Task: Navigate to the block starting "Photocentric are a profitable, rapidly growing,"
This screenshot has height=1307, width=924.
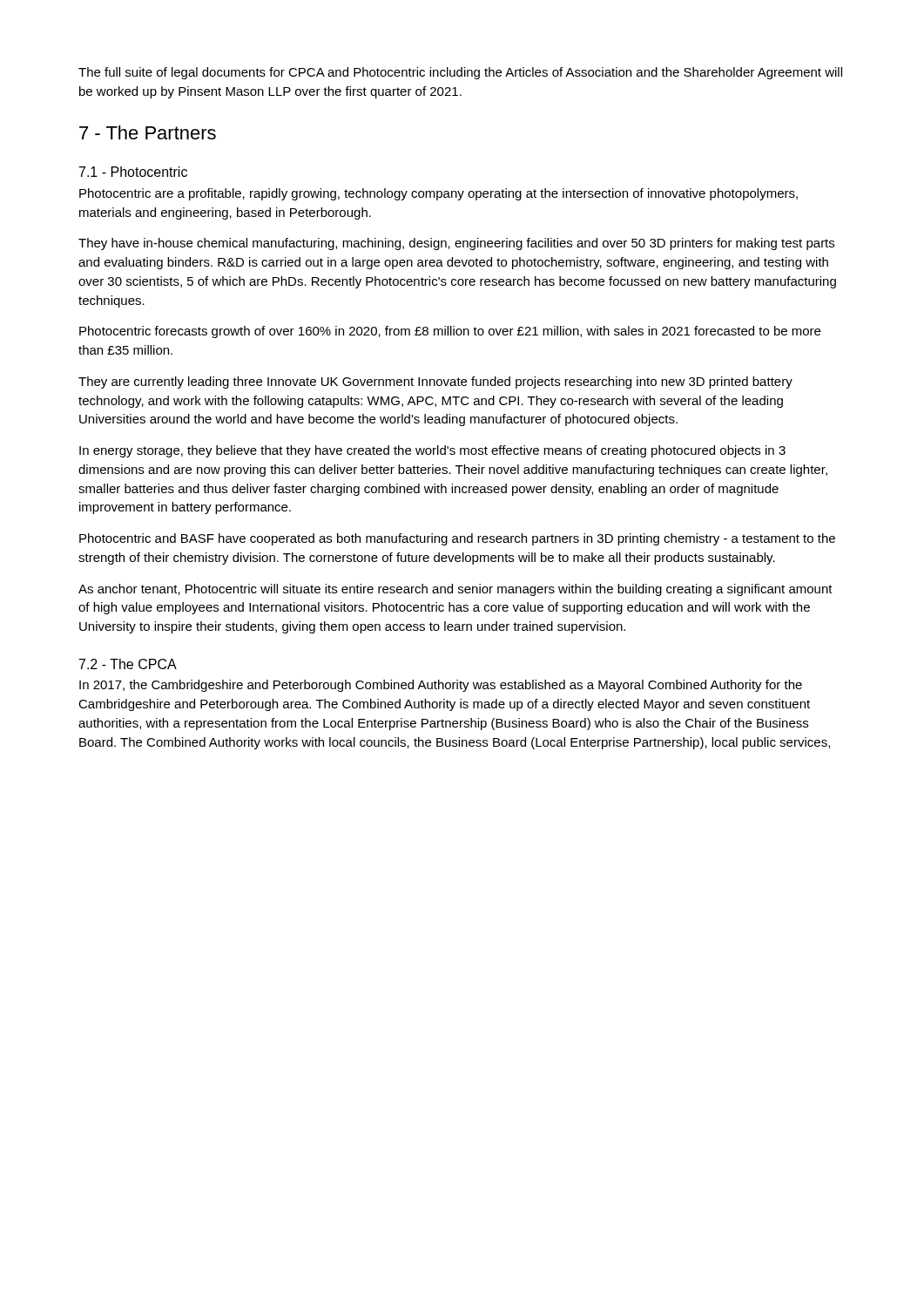Action: click(439, 202)
